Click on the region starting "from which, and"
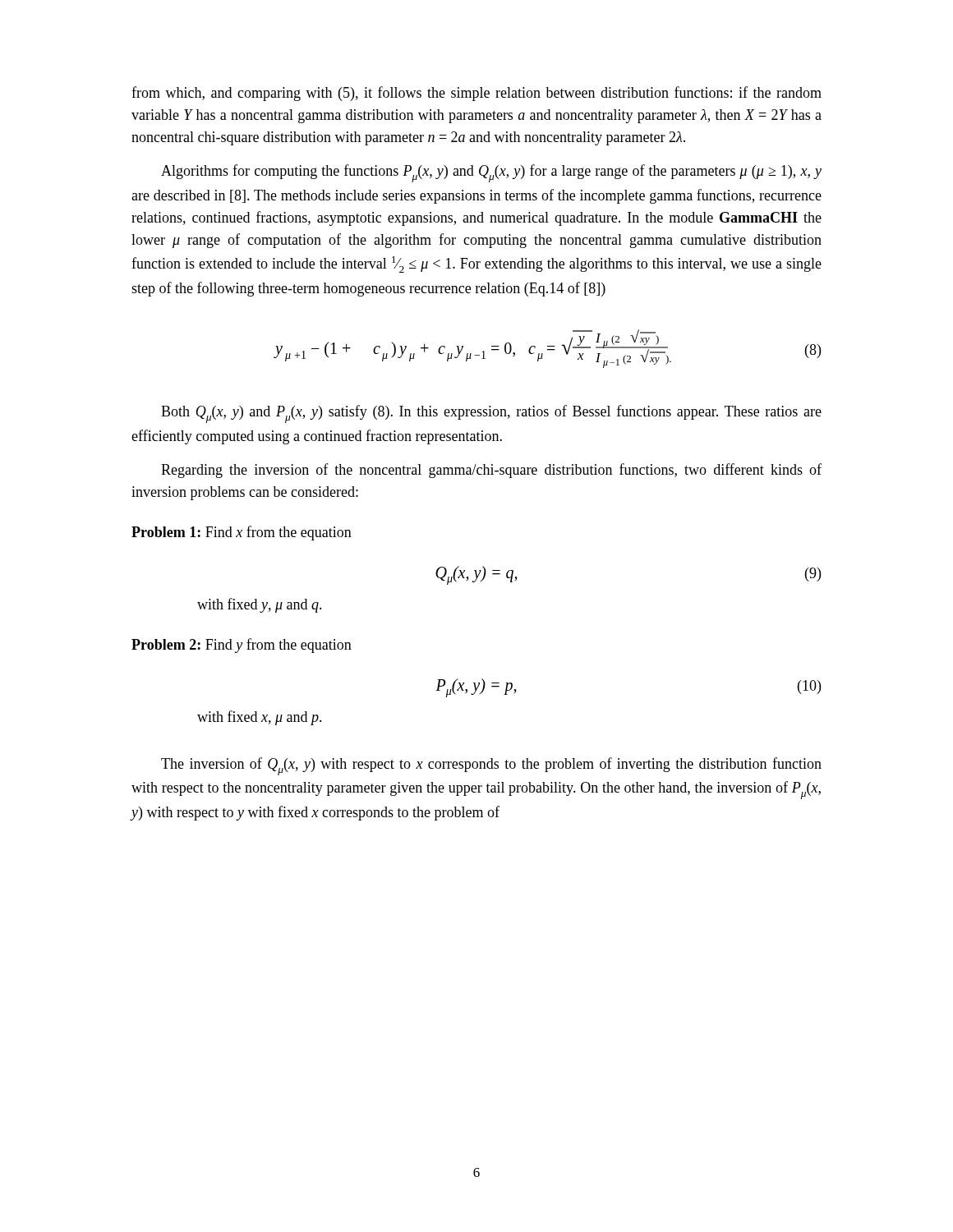 (x=476, y=115)
